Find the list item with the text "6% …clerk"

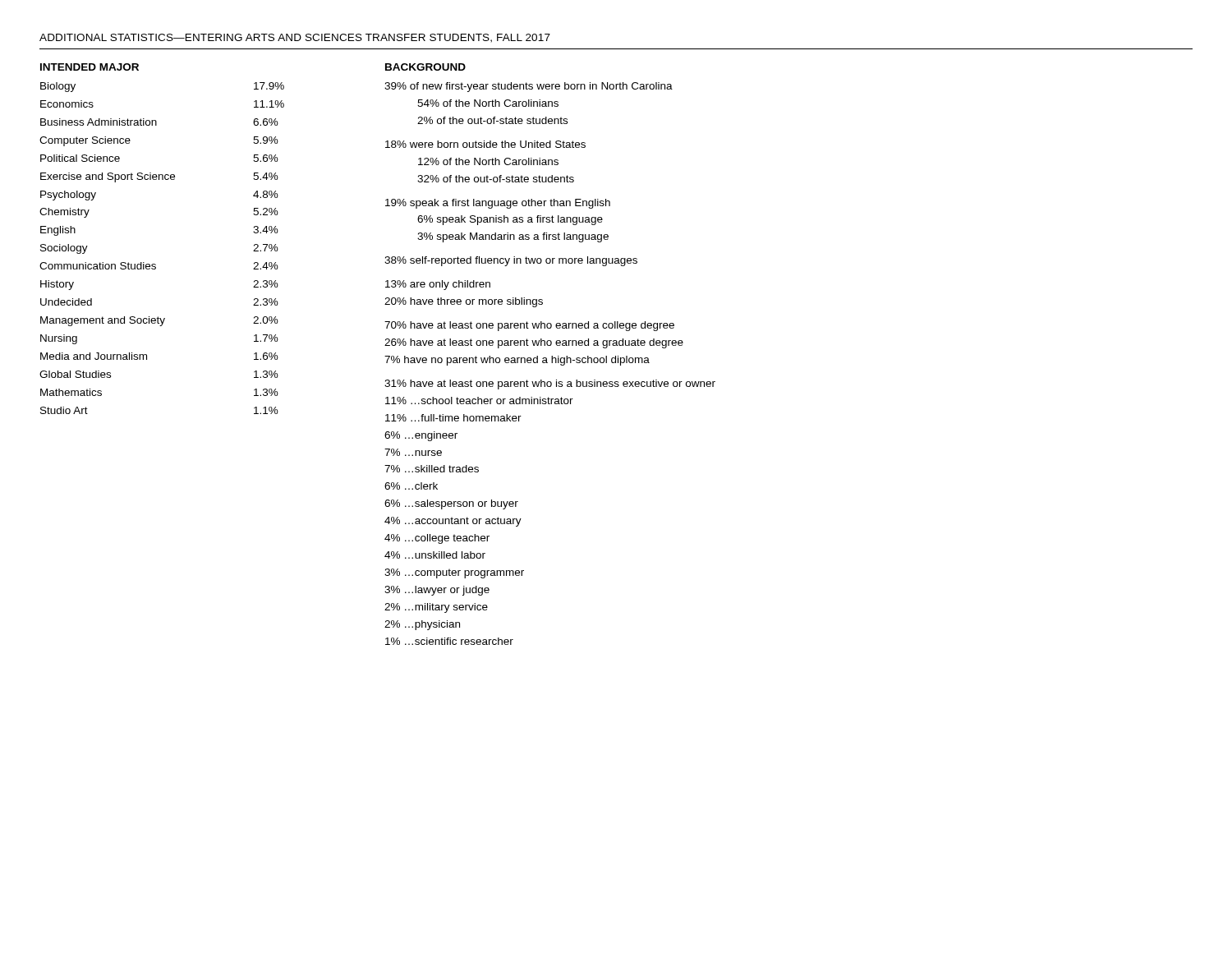point(411,486)
